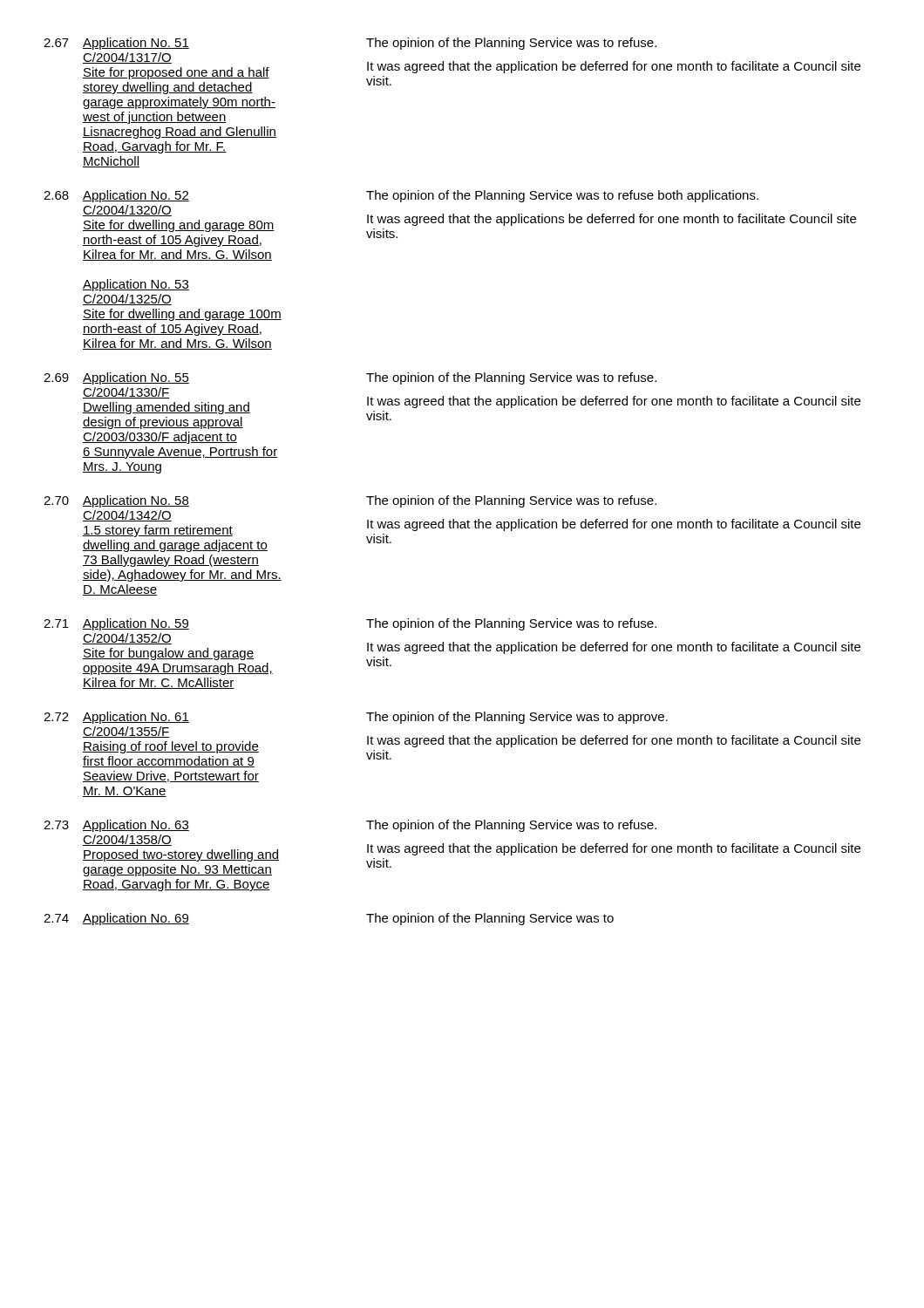Screen dimensions: 1308x924
Task: Select the list item that reads "2.73 Application No. 63 C/2004/1358/O"
Action: 196,854
